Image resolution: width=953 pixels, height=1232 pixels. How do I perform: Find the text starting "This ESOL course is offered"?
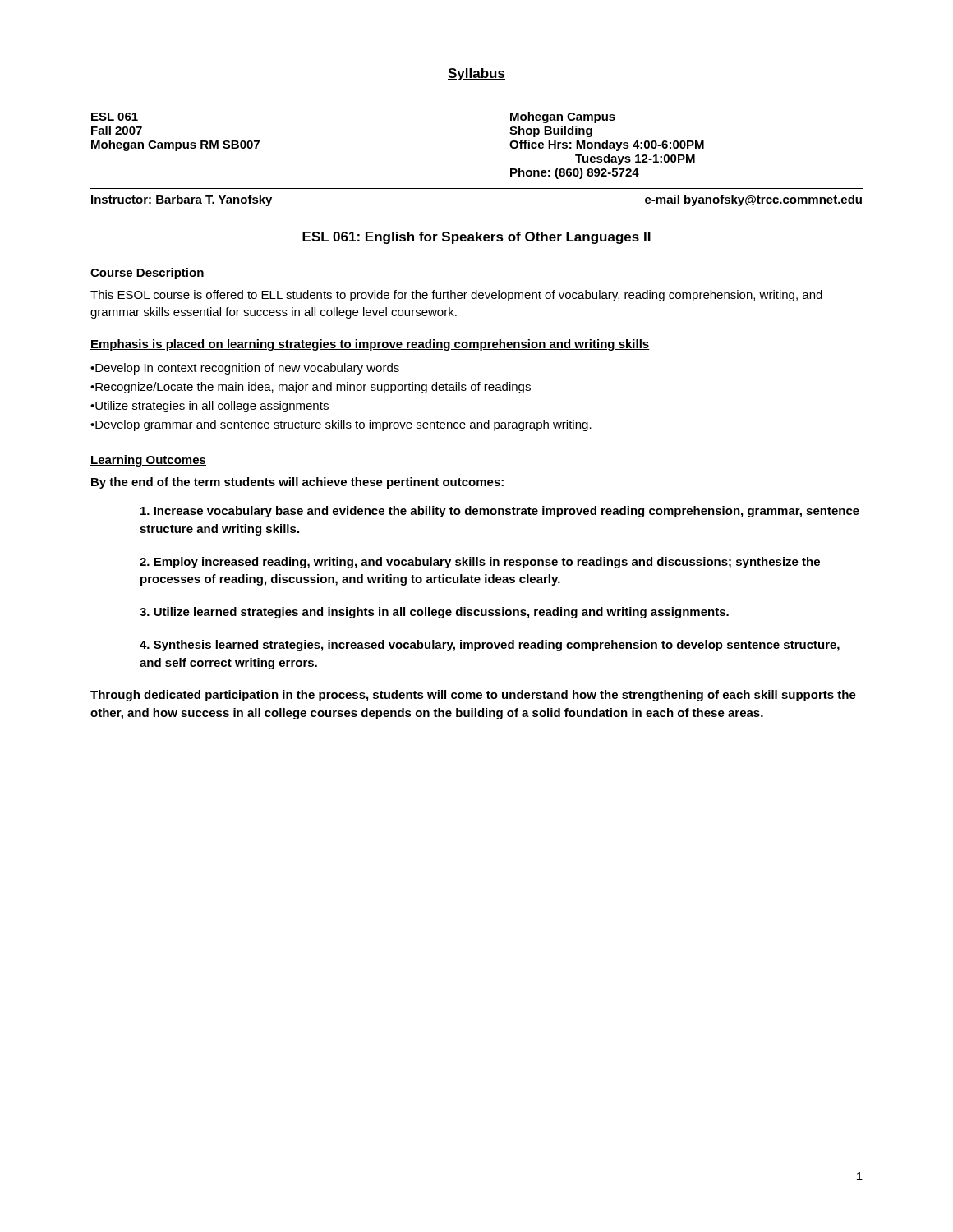coord(456,303)
